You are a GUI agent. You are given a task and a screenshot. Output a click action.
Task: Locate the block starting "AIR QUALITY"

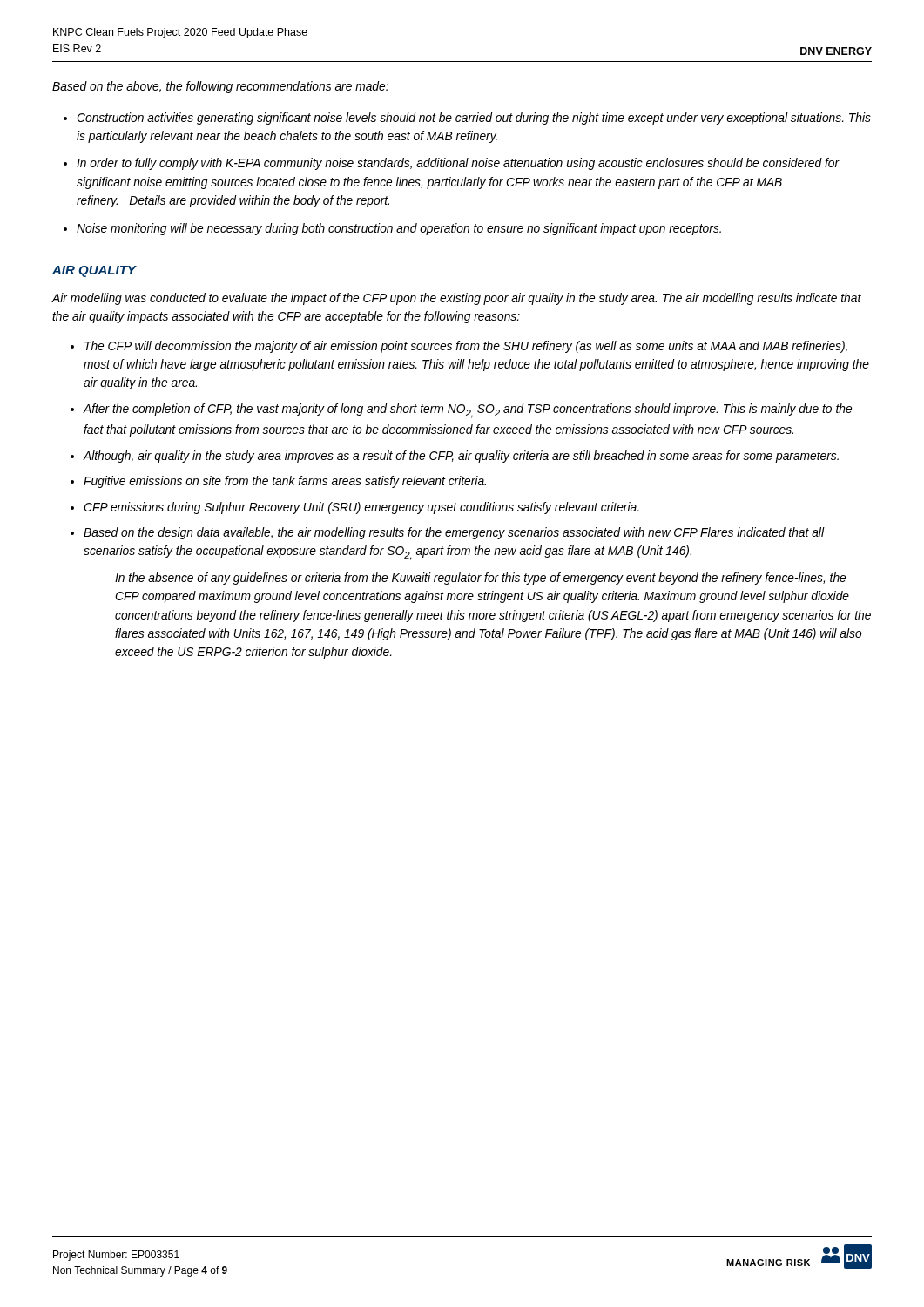[x=94, y=270]
